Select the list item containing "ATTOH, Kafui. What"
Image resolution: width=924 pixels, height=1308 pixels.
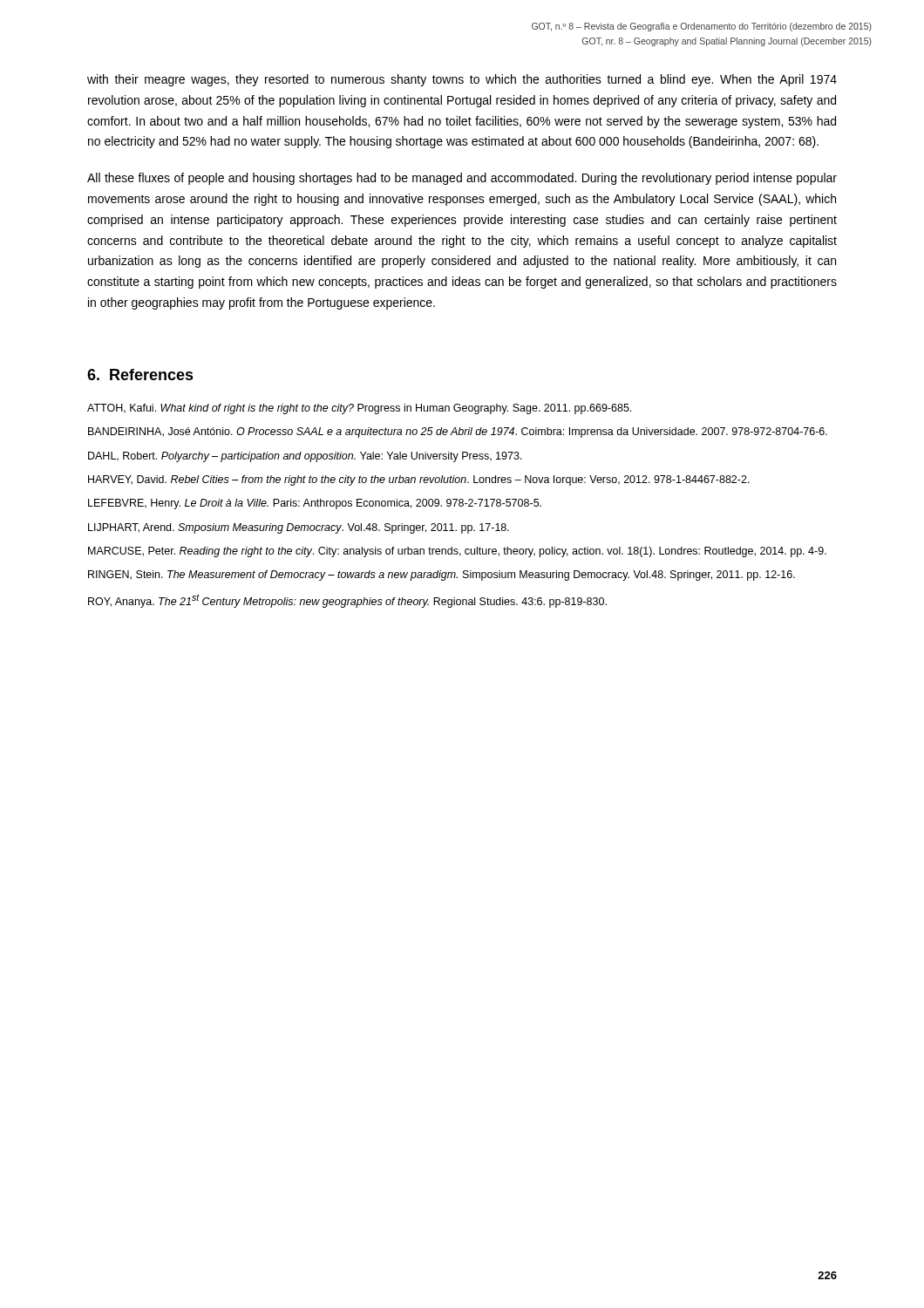pos(360,408)
